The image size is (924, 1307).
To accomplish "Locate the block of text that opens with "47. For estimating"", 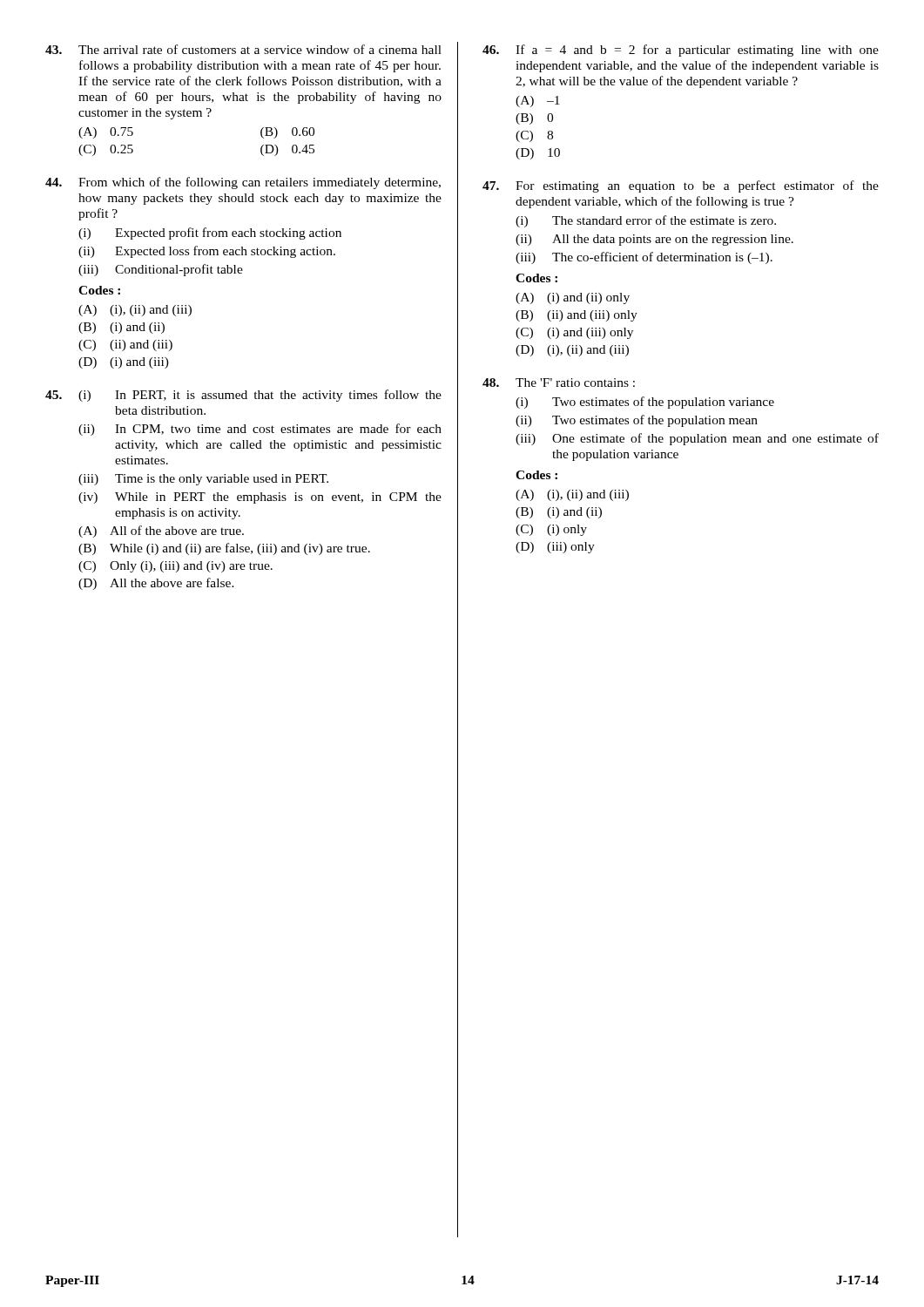I will [681, 268].
